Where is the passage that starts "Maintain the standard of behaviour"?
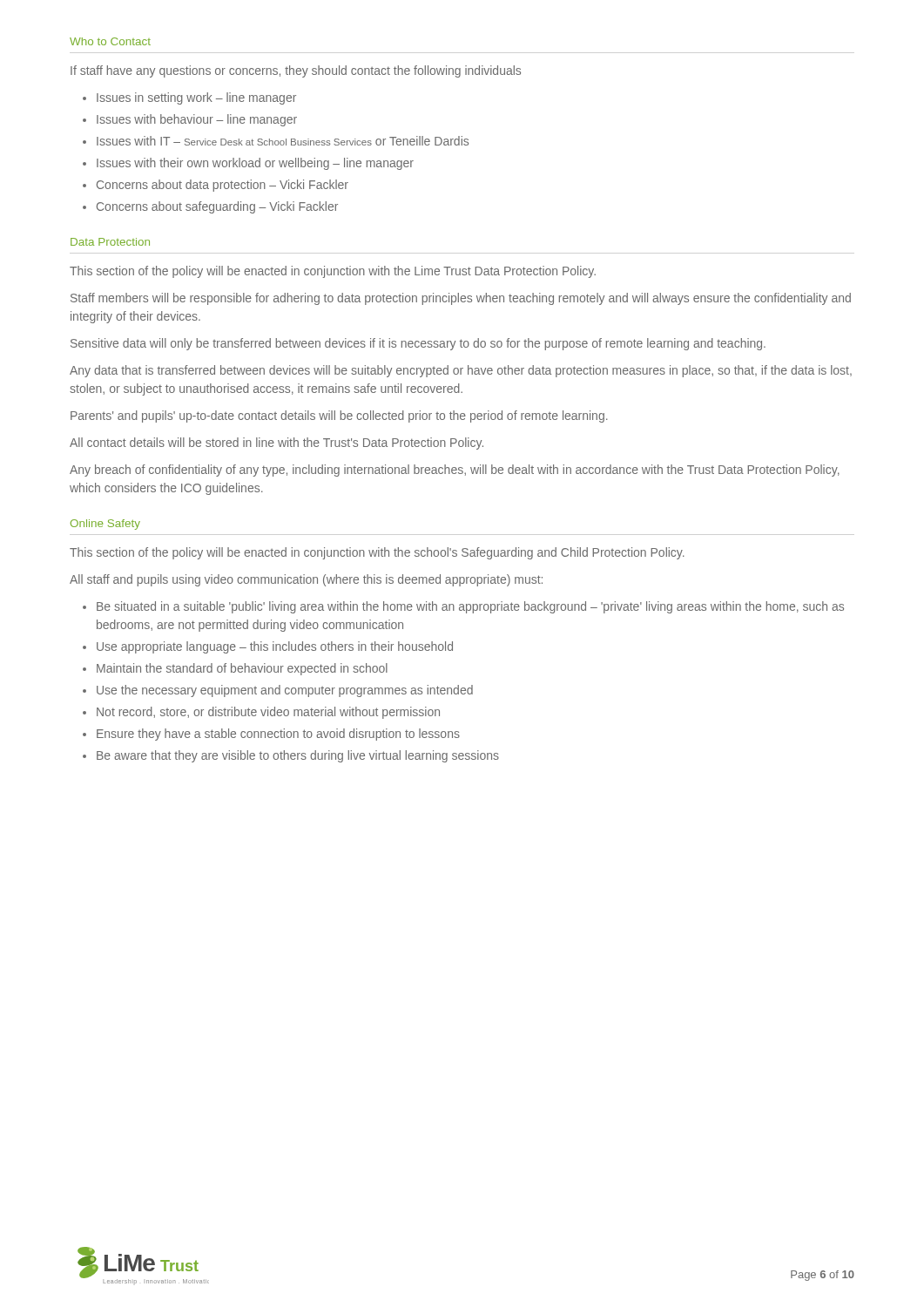The height and width of the screenshot is (1307, 924). 242,668
